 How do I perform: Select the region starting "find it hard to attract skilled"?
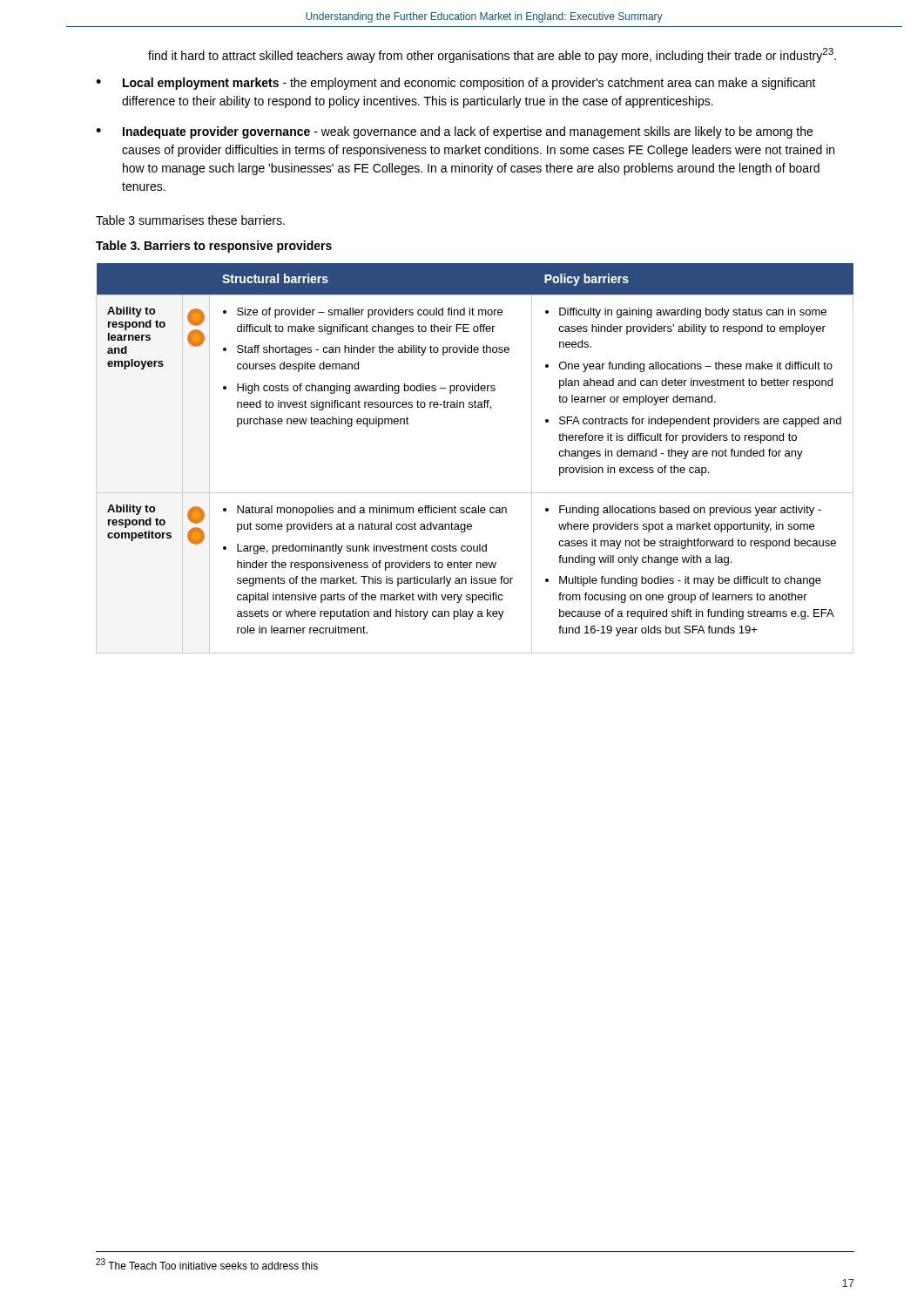click(493, 54)
